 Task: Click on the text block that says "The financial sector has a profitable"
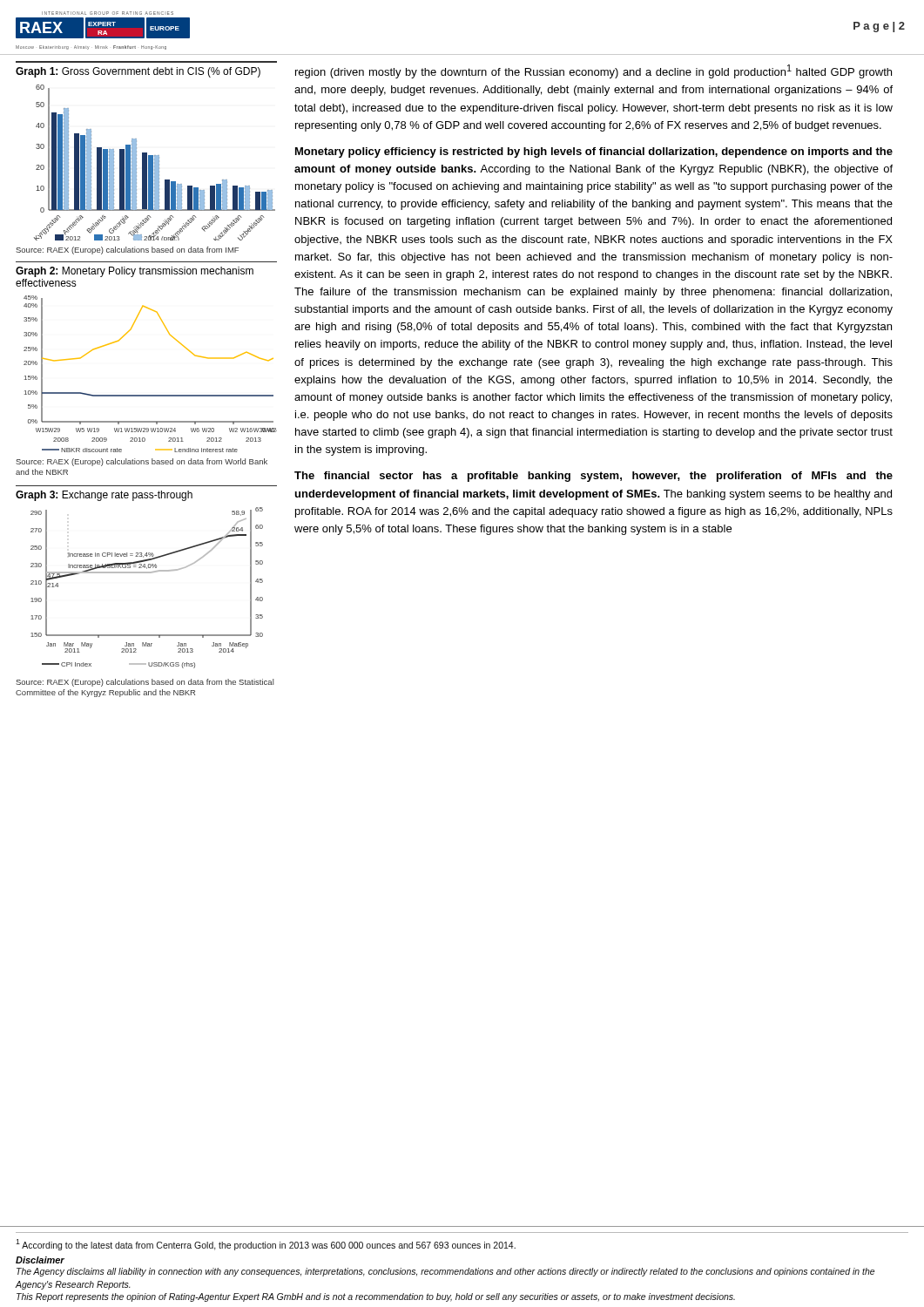coord(594,502)
